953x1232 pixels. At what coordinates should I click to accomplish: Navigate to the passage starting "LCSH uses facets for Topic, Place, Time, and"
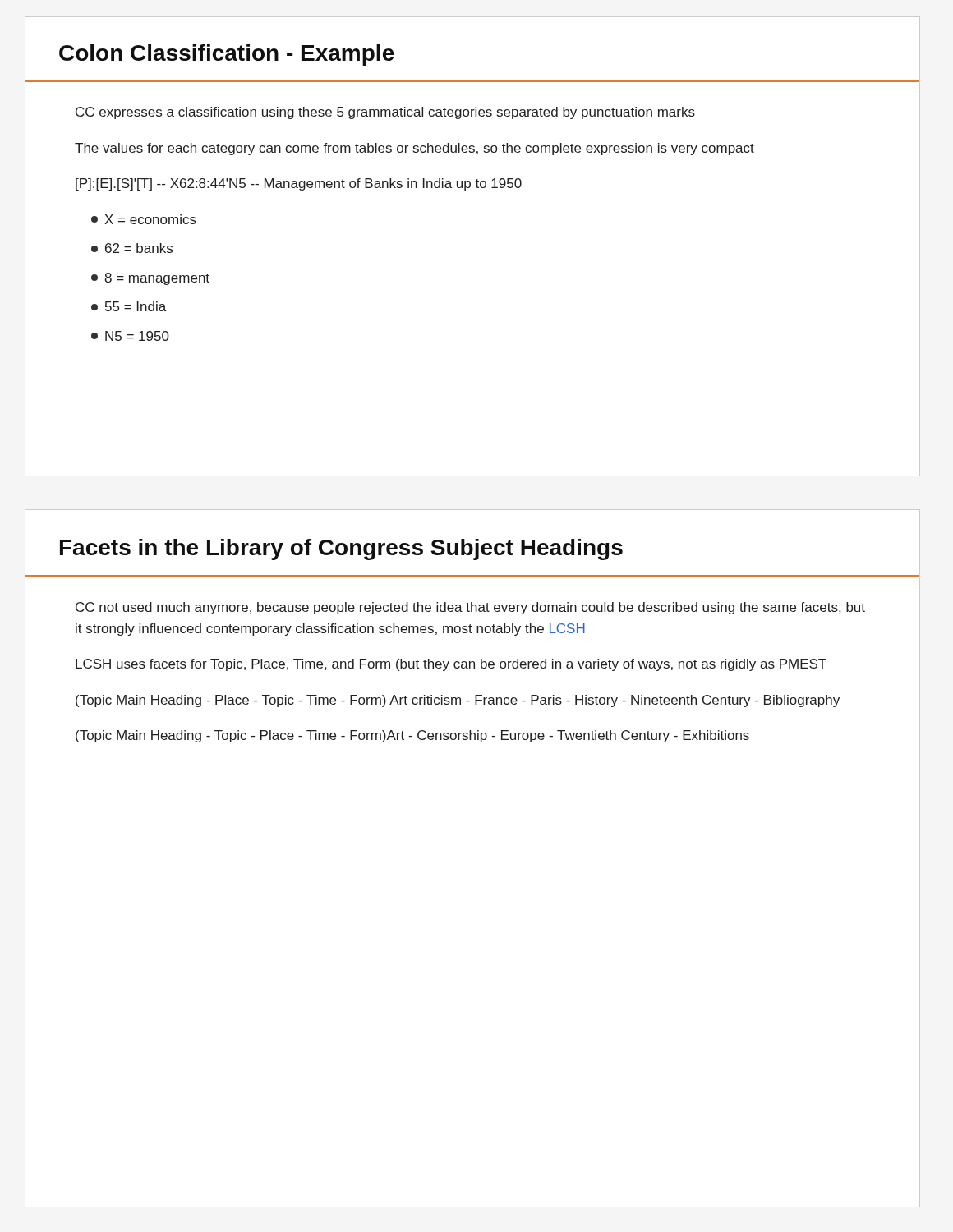tap(451, 664)
